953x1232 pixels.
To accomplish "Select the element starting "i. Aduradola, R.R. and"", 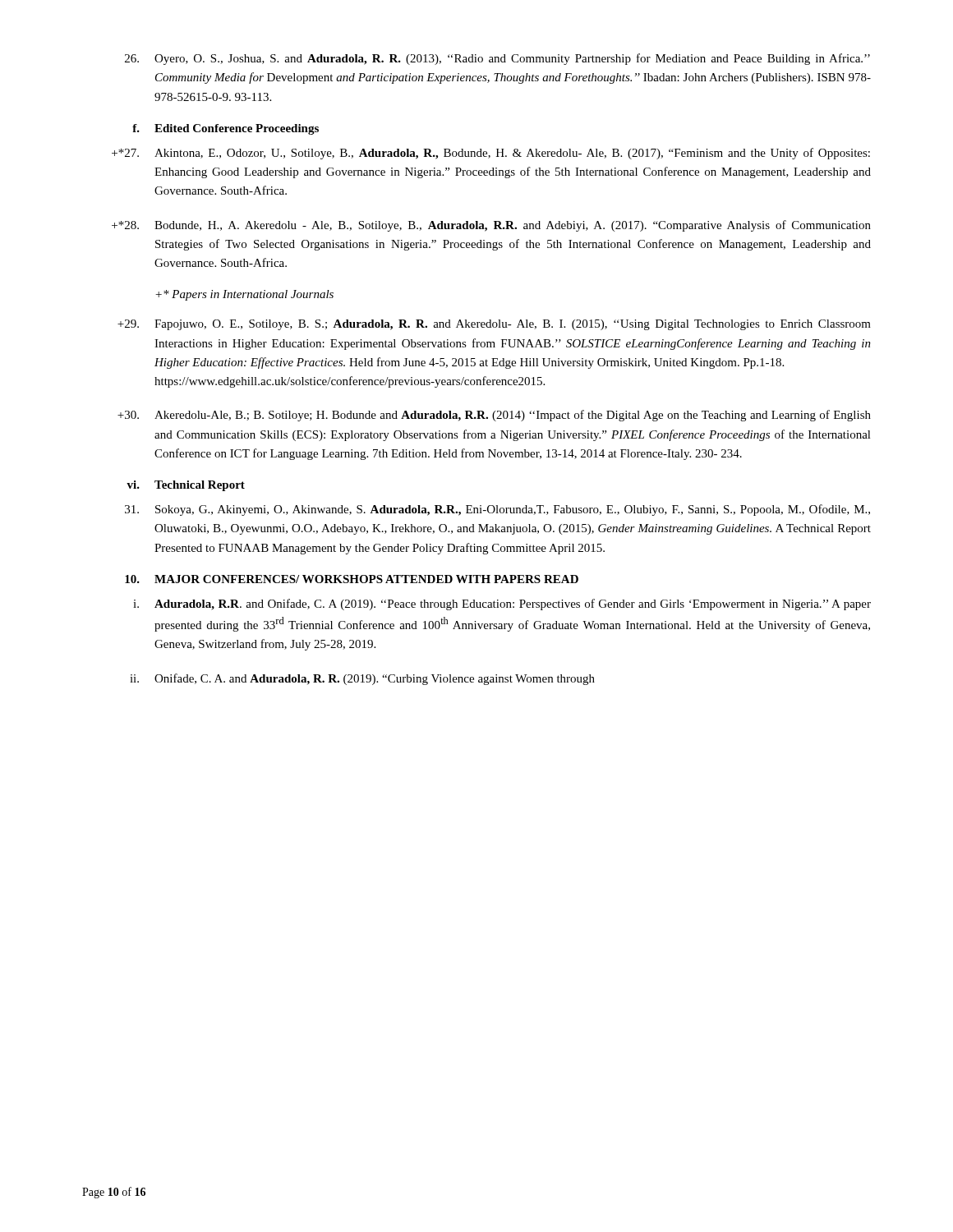I will [x=476, y=624].
